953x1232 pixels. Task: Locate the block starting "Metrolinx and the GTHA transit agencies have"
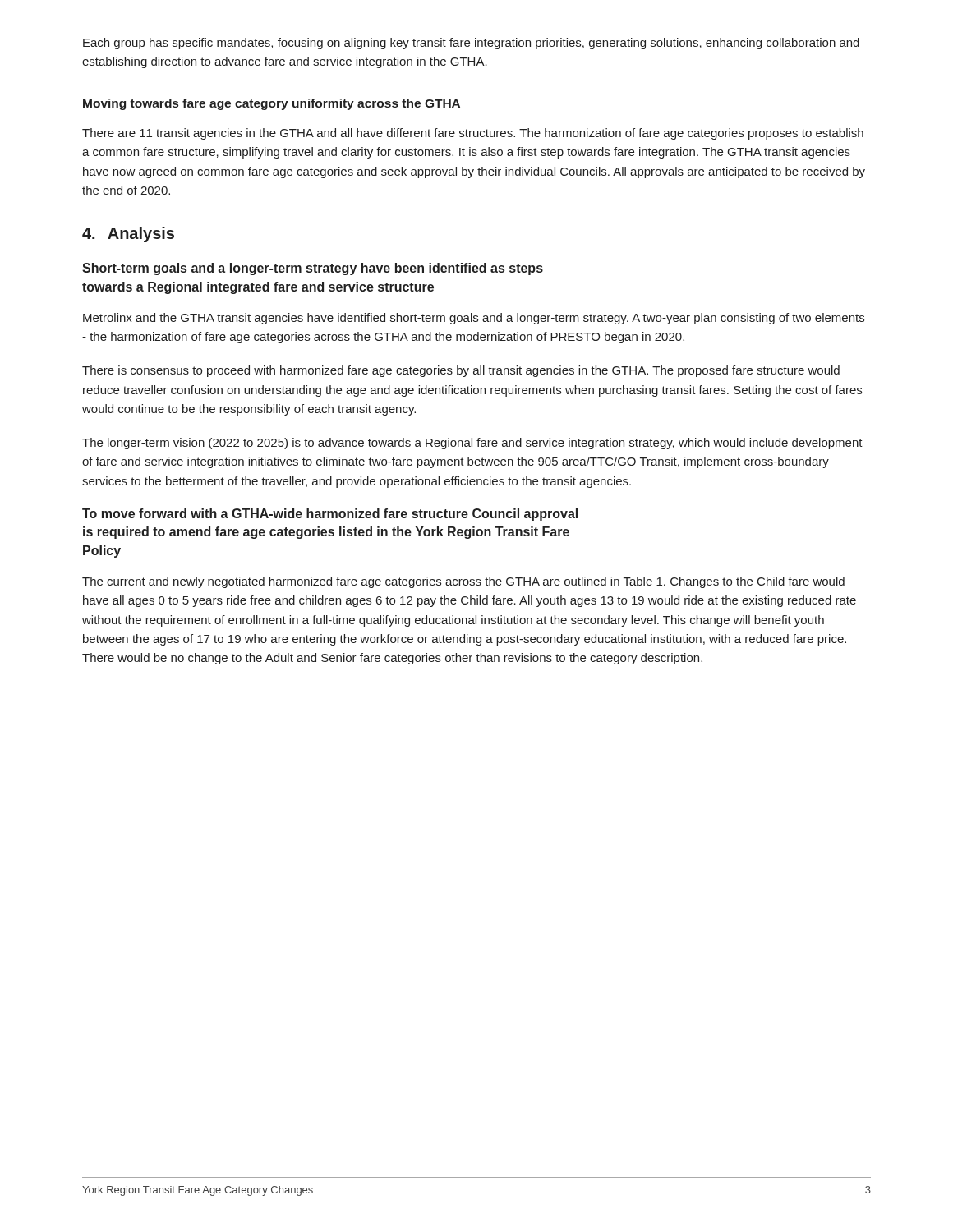[473, 327]
